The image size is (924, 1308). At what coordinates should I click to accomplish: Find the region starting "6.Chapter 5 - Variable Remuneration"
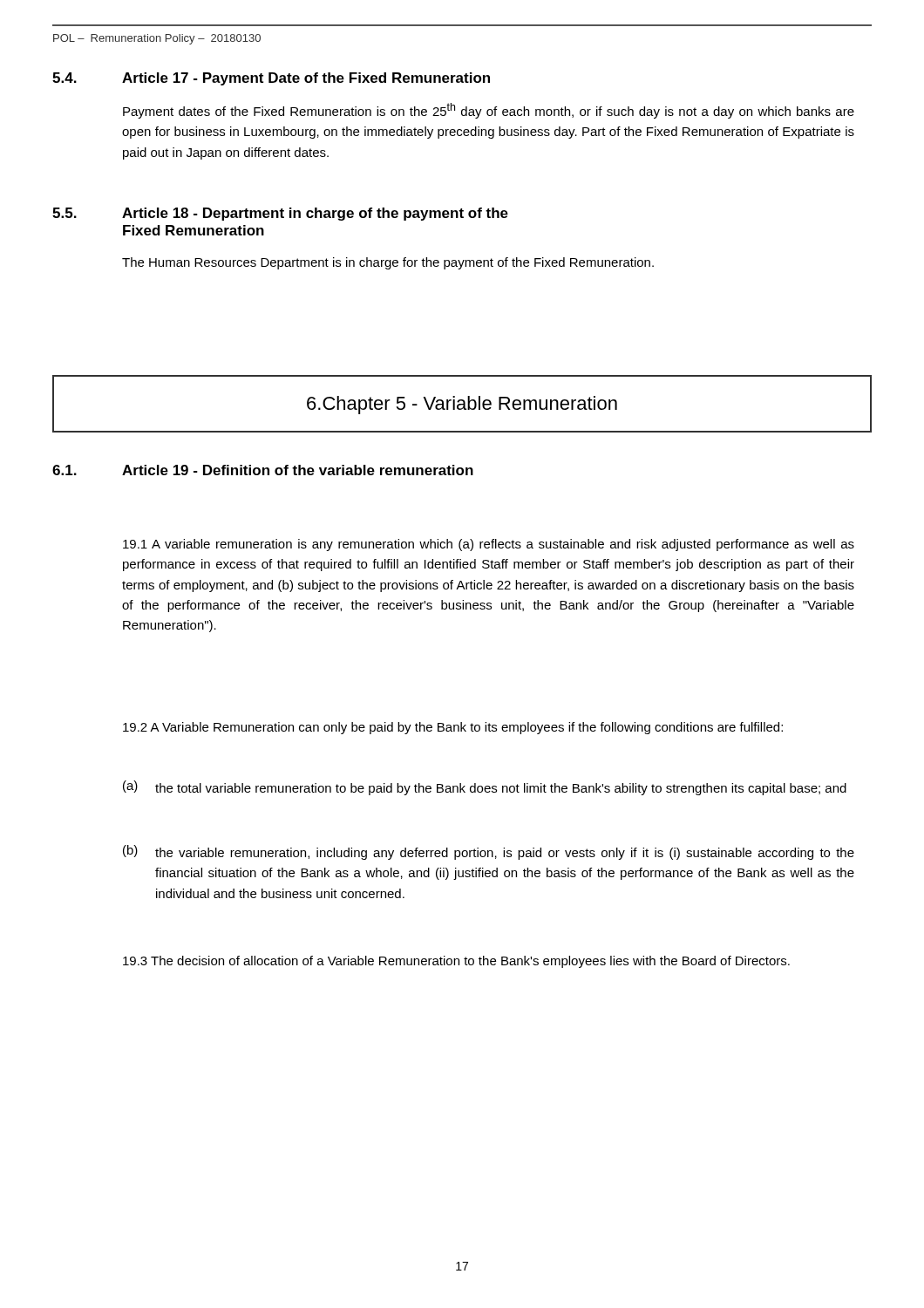tap(462, 403)
